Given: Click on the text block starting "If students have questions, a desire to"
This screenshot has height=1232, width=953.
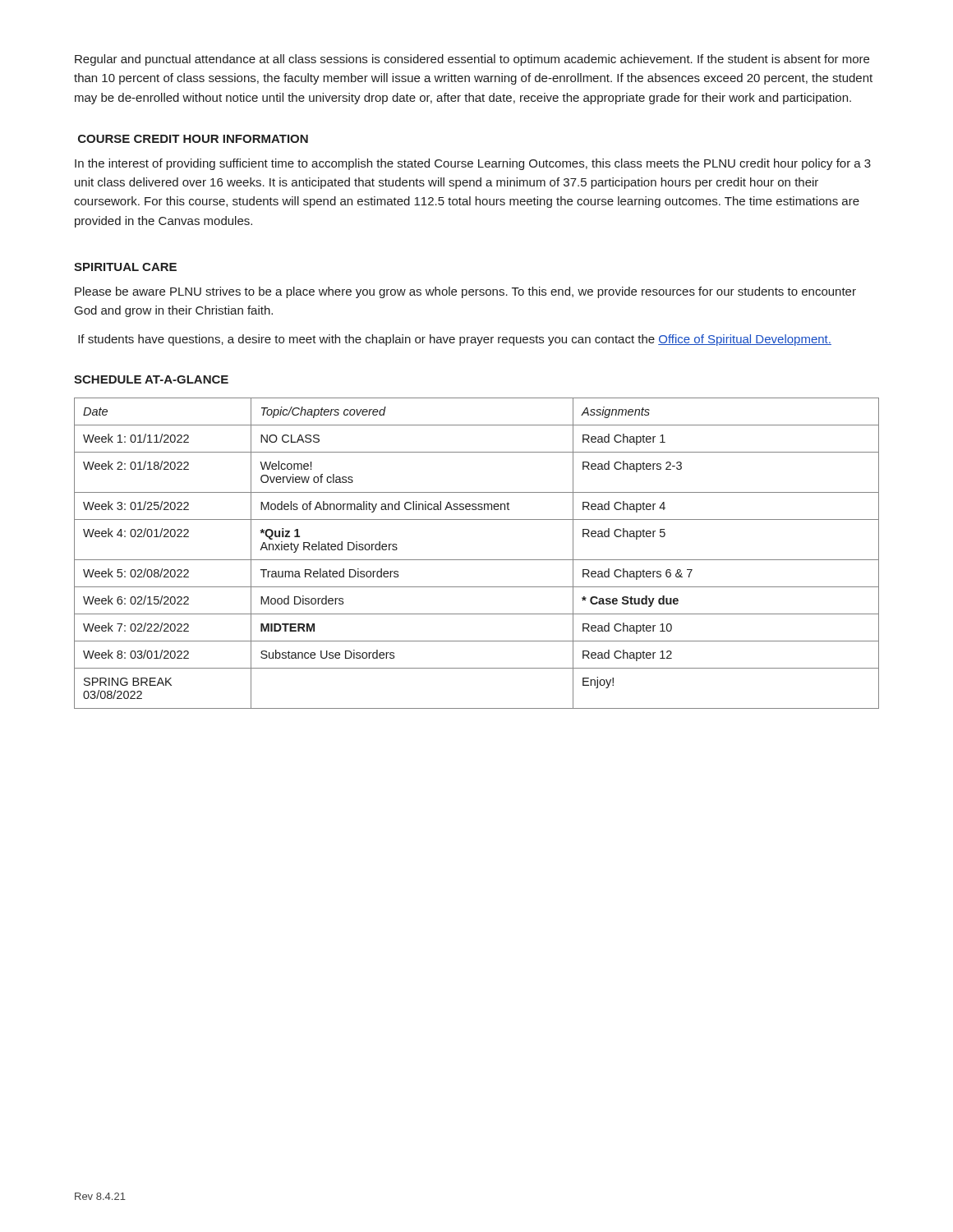Looking at the screenshot, I should pos(453,339).
